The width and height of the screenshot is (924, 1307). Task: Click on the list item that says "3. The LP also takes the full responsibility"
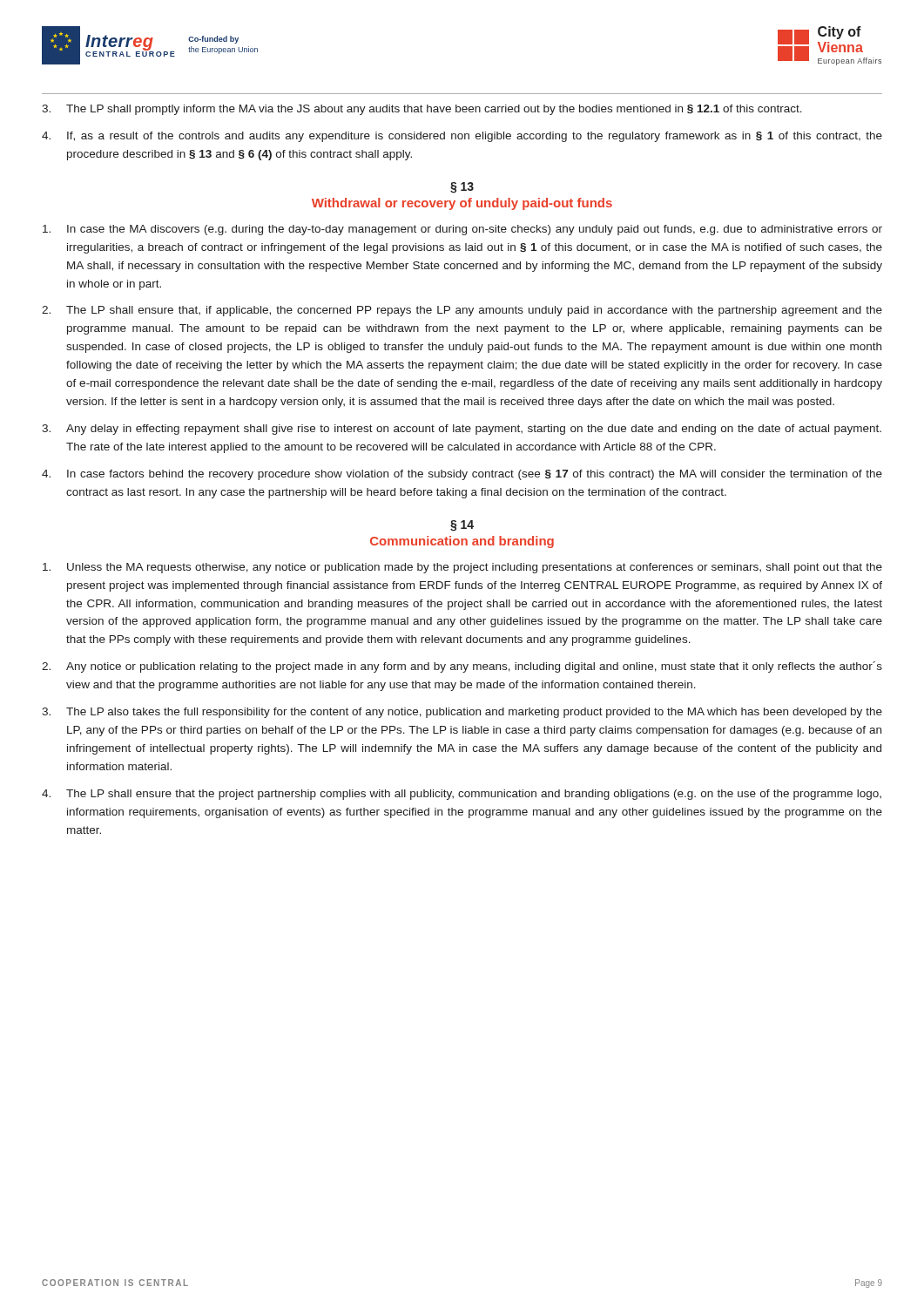(x=462, y=740)
